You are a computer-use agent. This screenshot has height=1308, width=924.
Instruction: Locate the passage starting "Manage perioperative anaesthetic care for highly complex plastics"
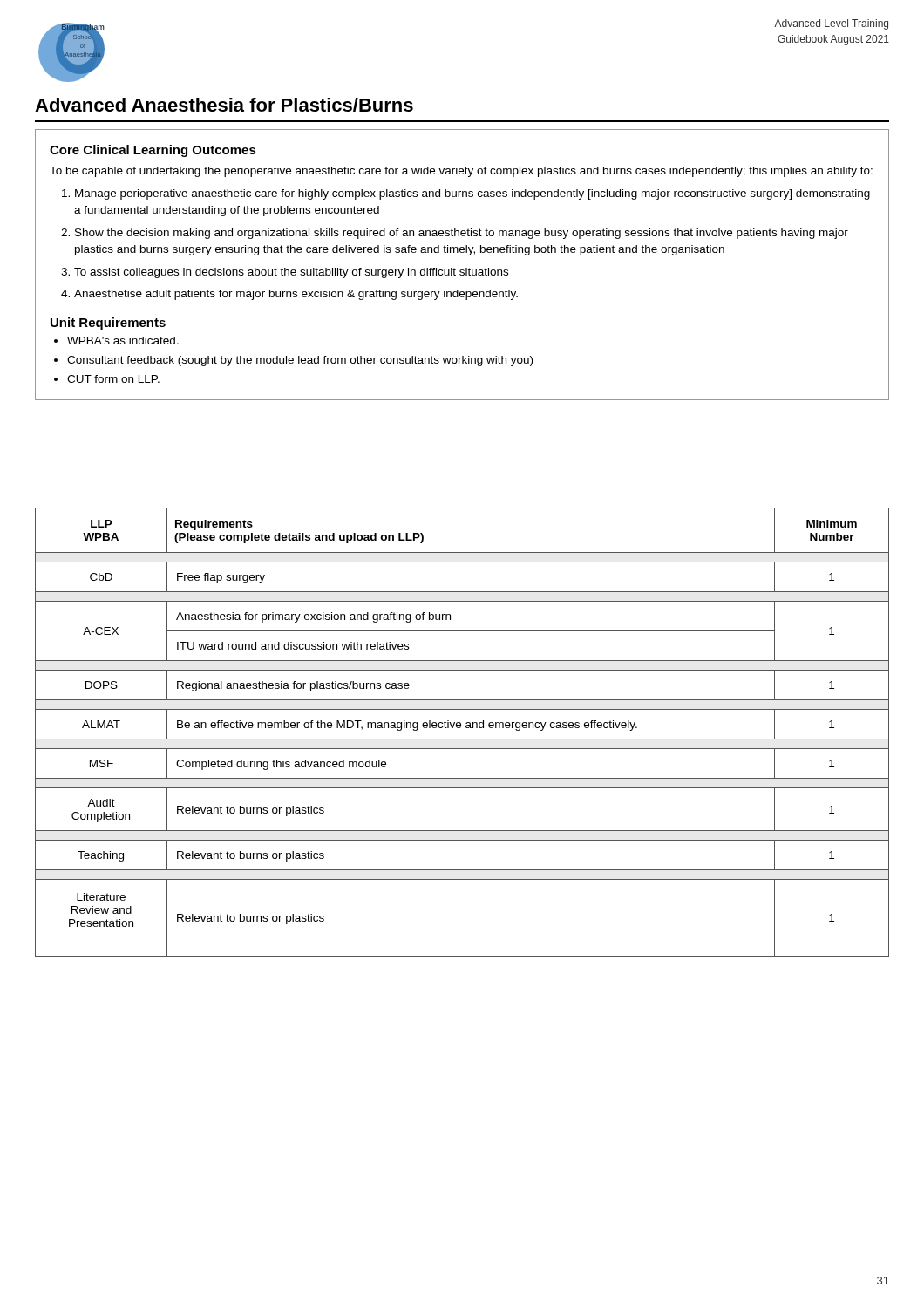[472, 201]
